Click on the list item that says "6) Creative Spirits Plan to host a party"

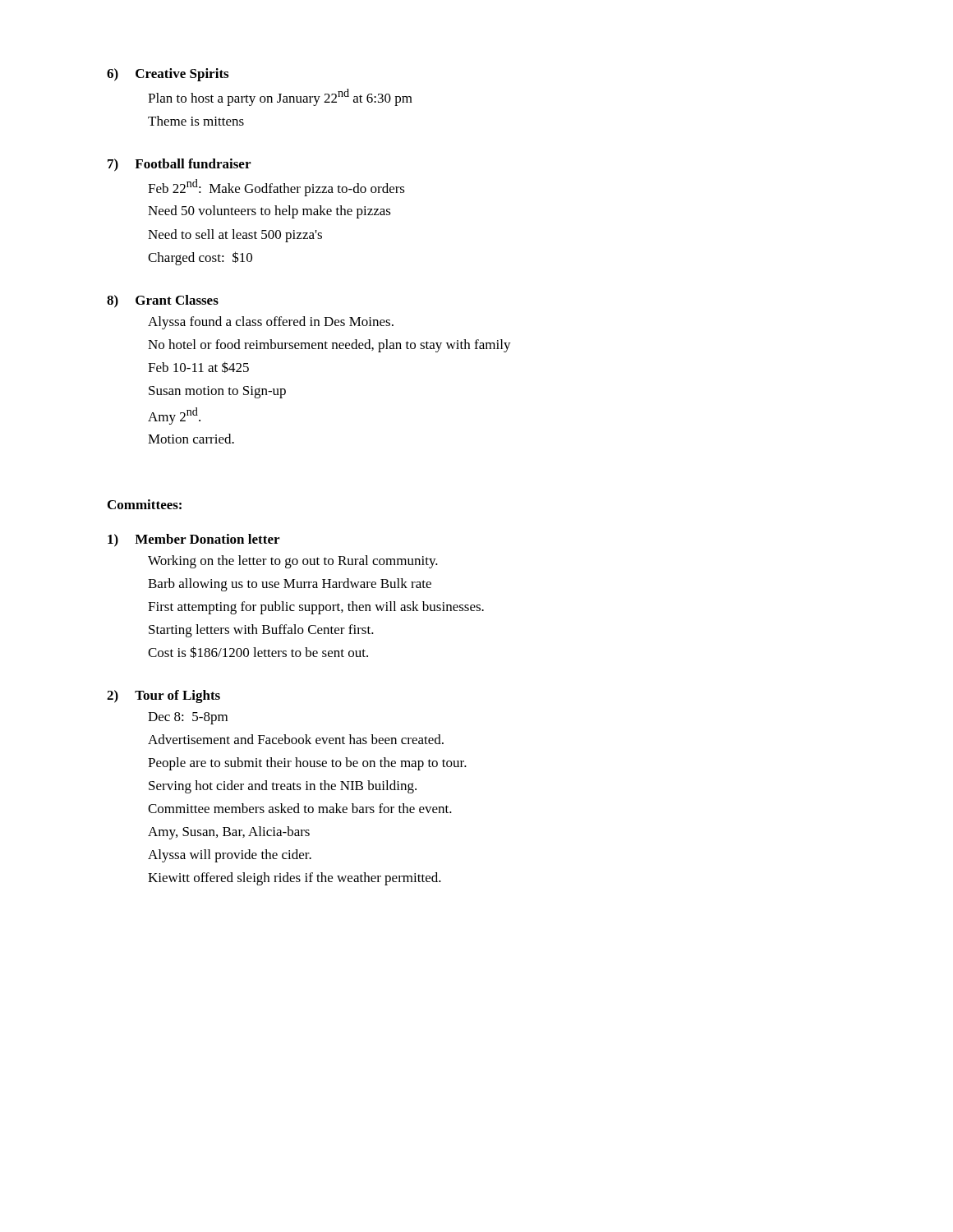pos(168,75)
